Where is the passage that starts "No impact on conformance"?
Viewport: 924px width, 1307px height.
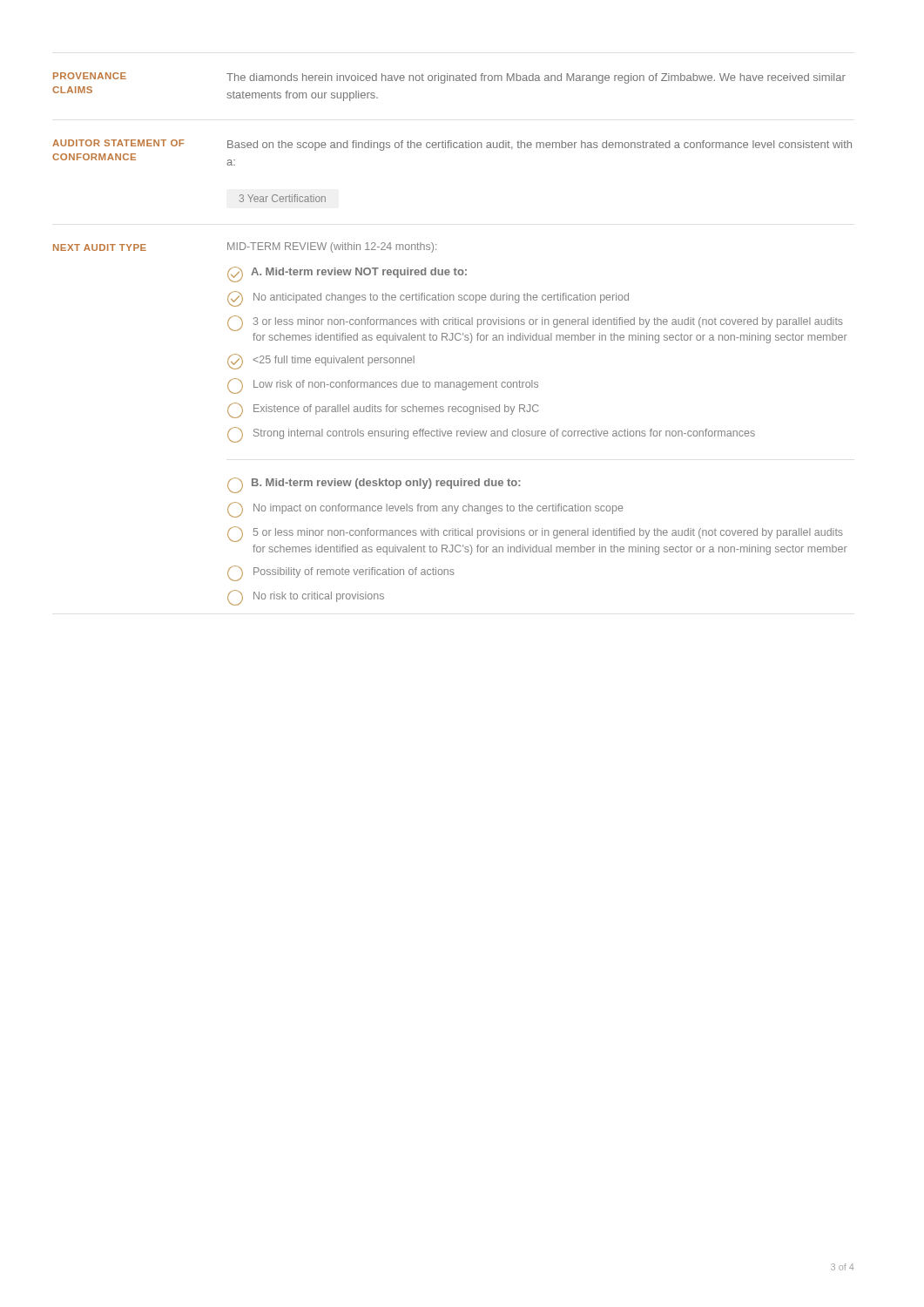(425, 509)
